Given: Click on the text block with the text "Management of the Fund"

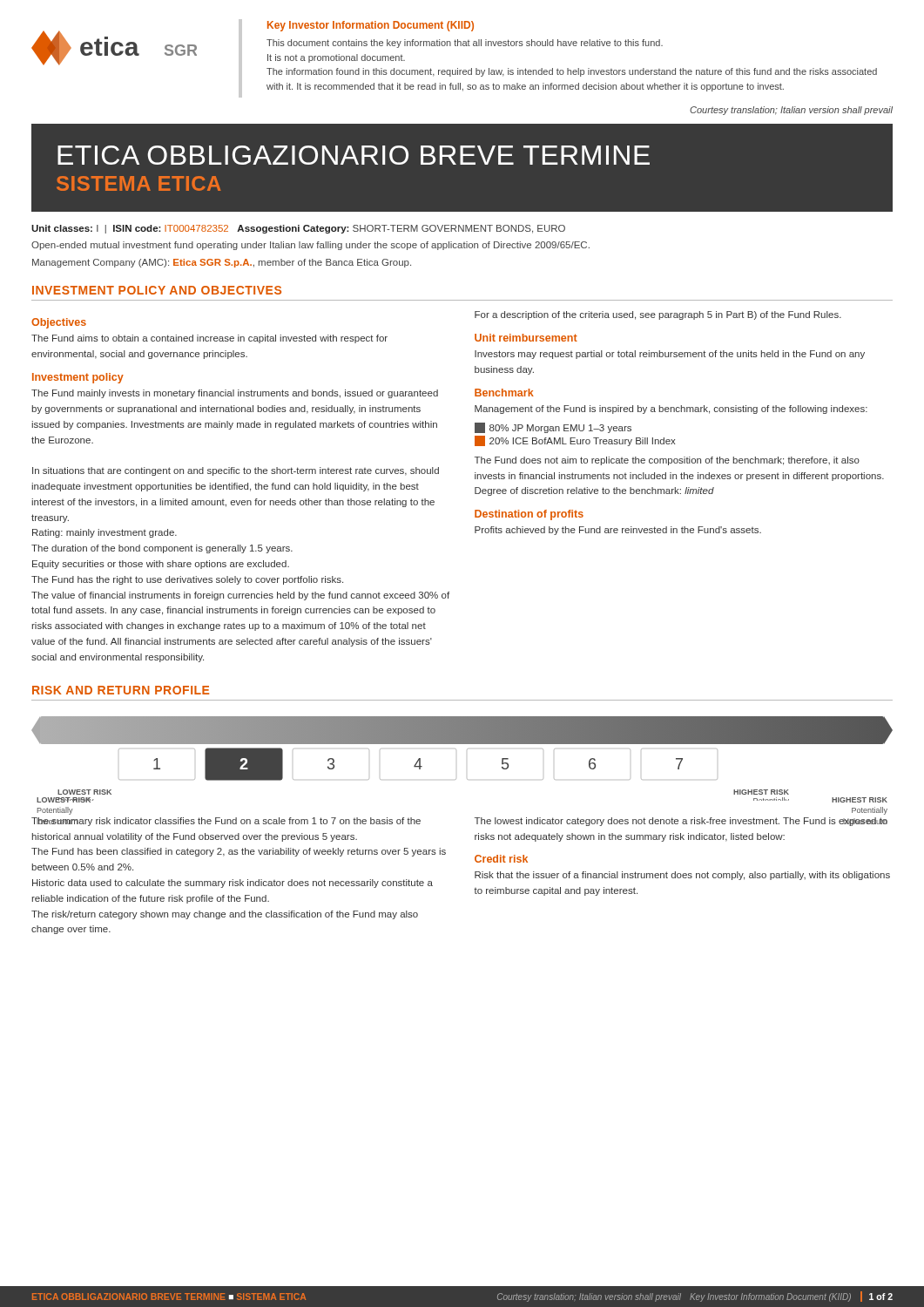Looking at the screenshot, I should click(x=671, y=409).
